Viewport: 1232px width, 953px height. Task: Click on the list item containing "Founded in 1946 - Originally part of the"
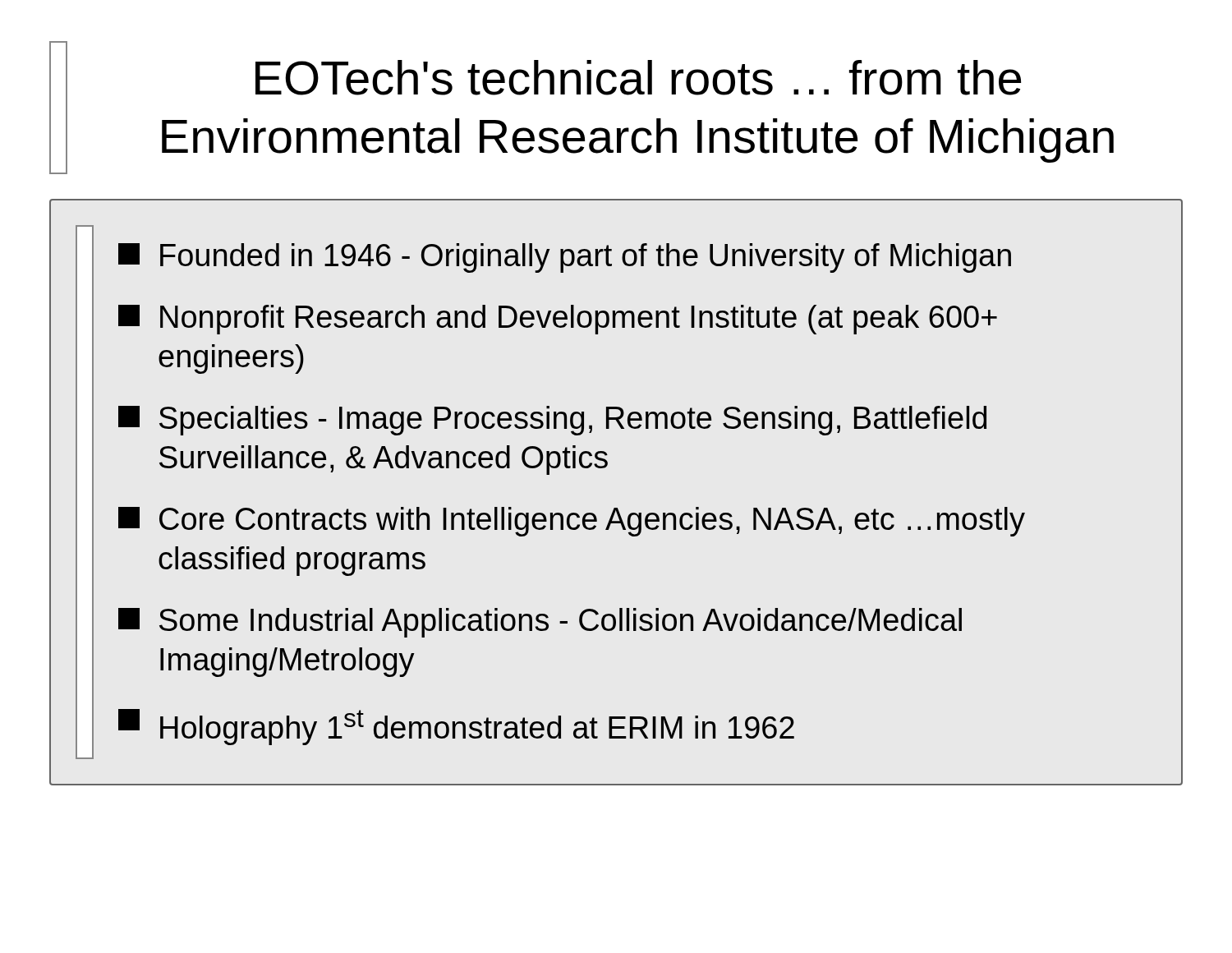(633, 256)
